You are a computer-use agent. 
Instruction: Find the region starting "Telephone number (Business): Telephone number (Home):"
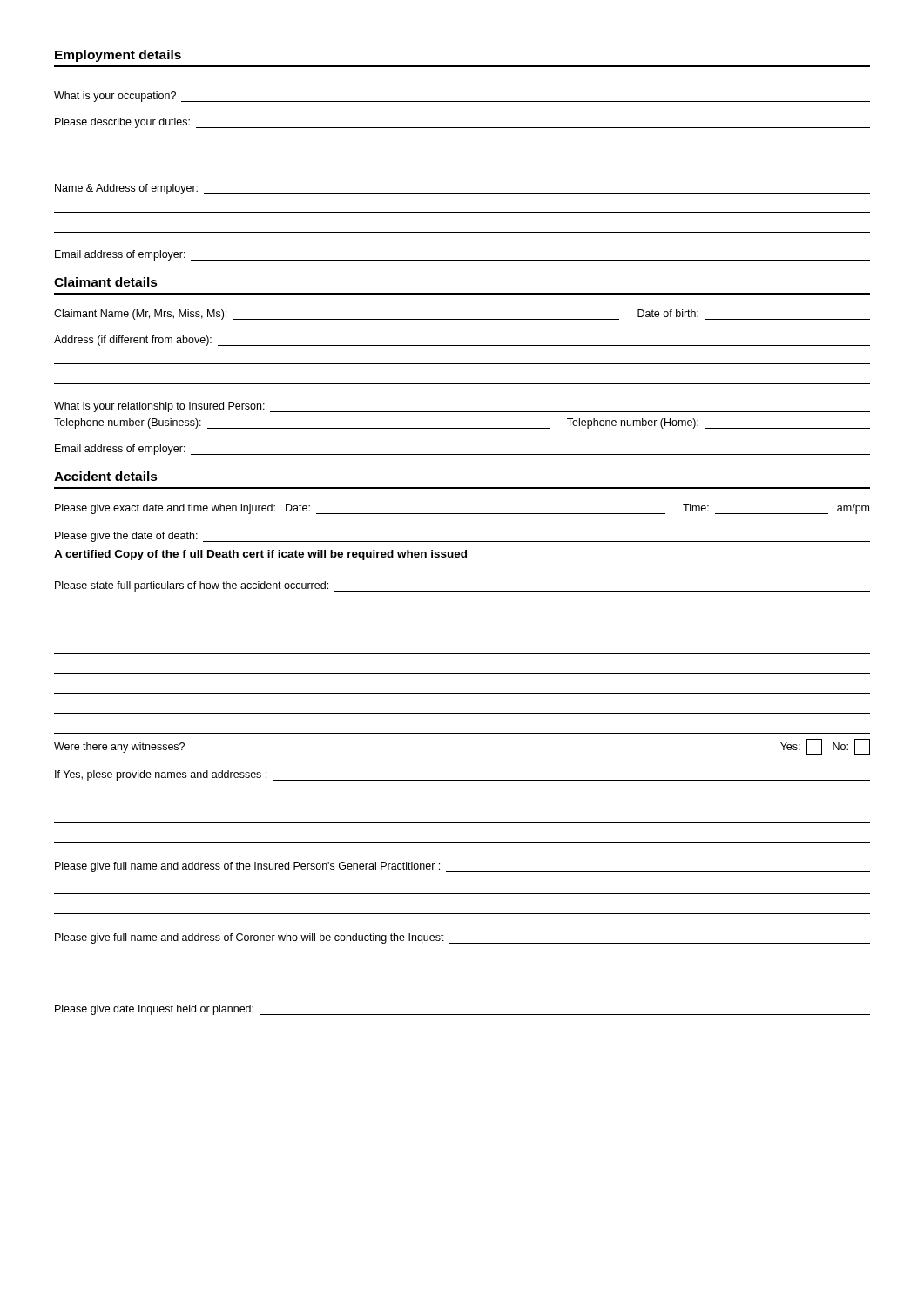462,421
